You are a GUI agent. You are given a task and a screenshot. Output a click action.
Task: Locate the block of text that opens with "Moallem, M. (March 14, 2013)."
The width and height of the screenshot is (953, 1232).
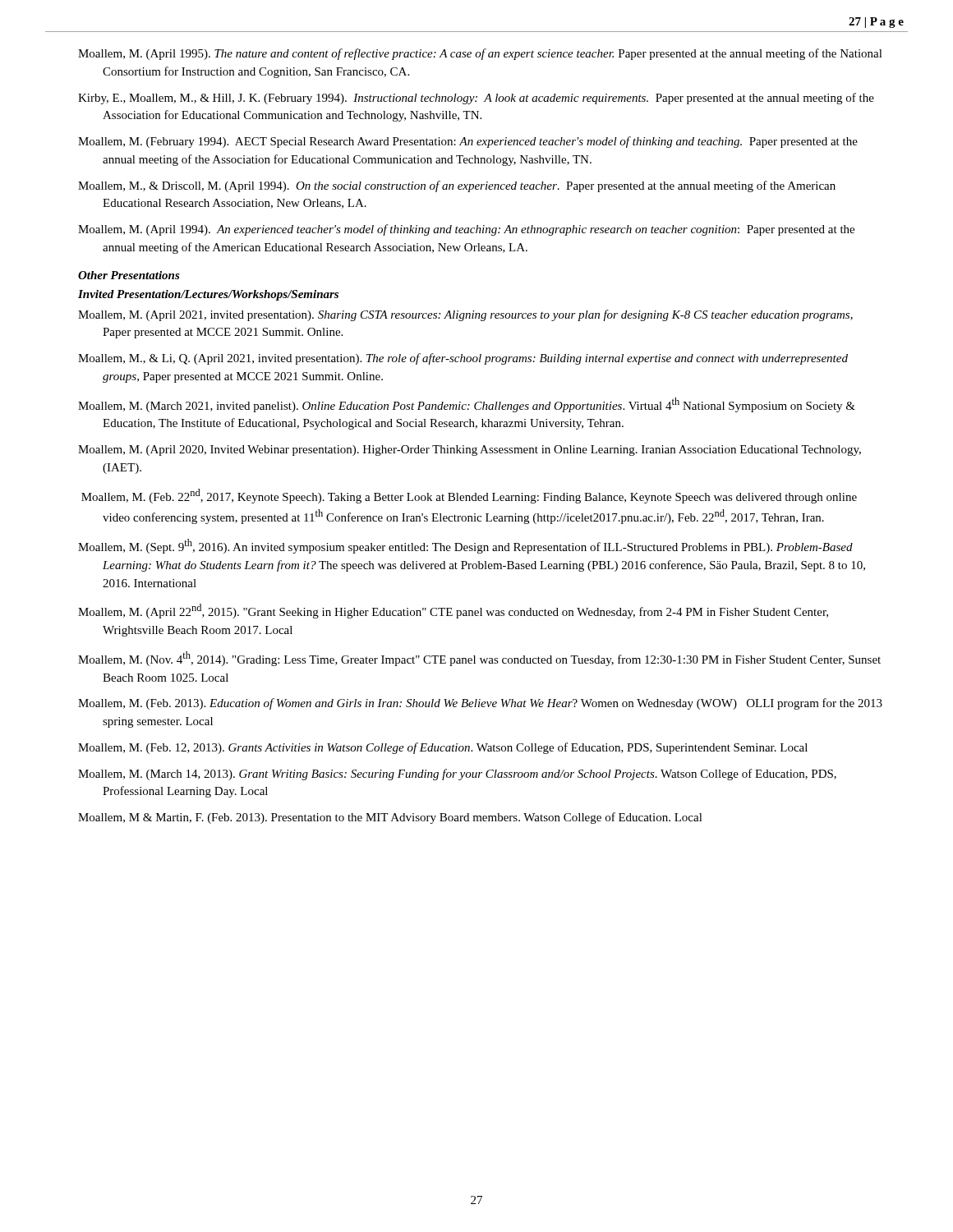tap(457, 782)
